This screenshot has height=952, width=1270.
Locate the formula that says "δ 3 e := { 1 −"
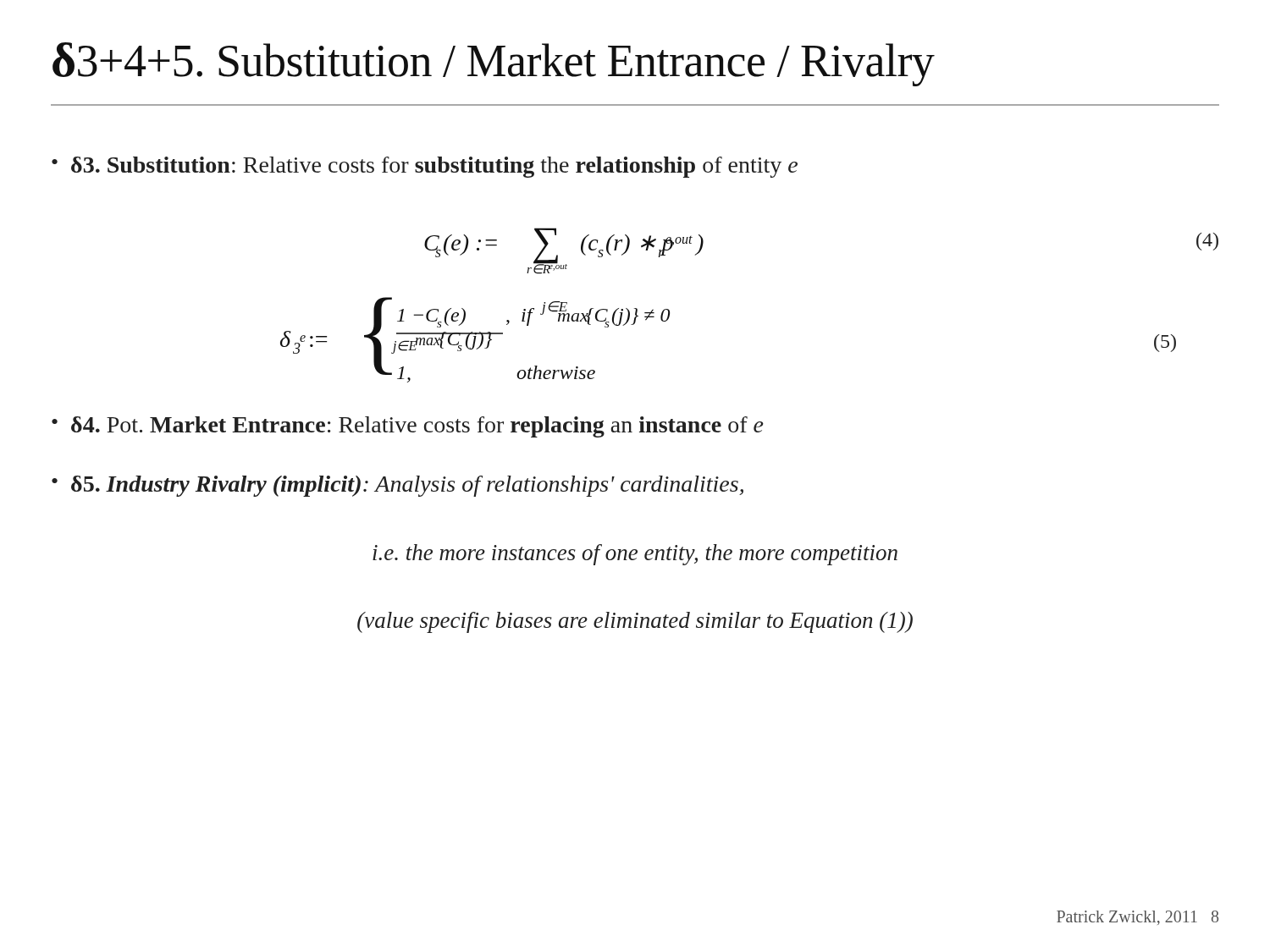point(432,340)
